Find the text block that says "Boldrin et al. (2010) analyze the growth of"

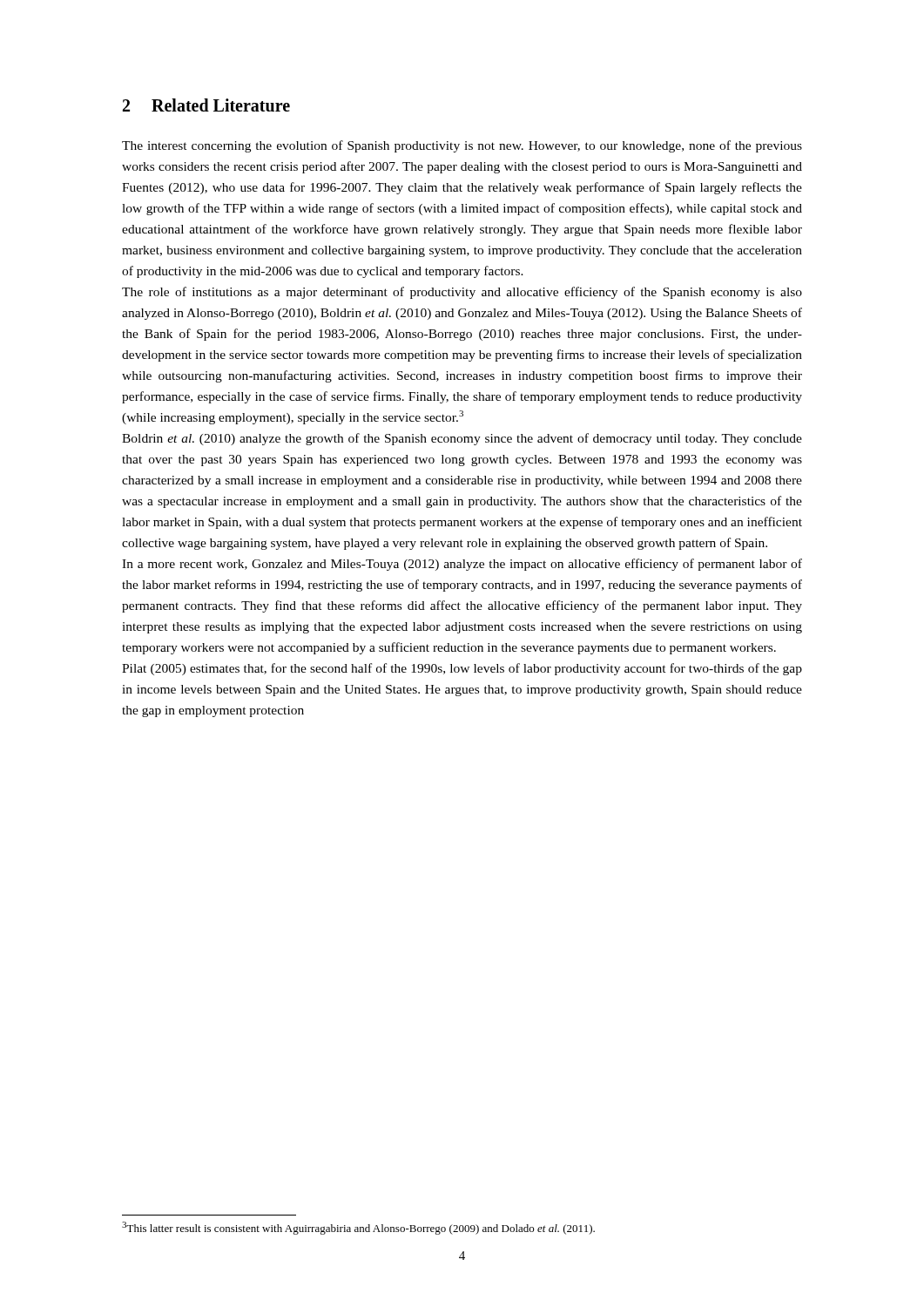[x=462, y=491]
